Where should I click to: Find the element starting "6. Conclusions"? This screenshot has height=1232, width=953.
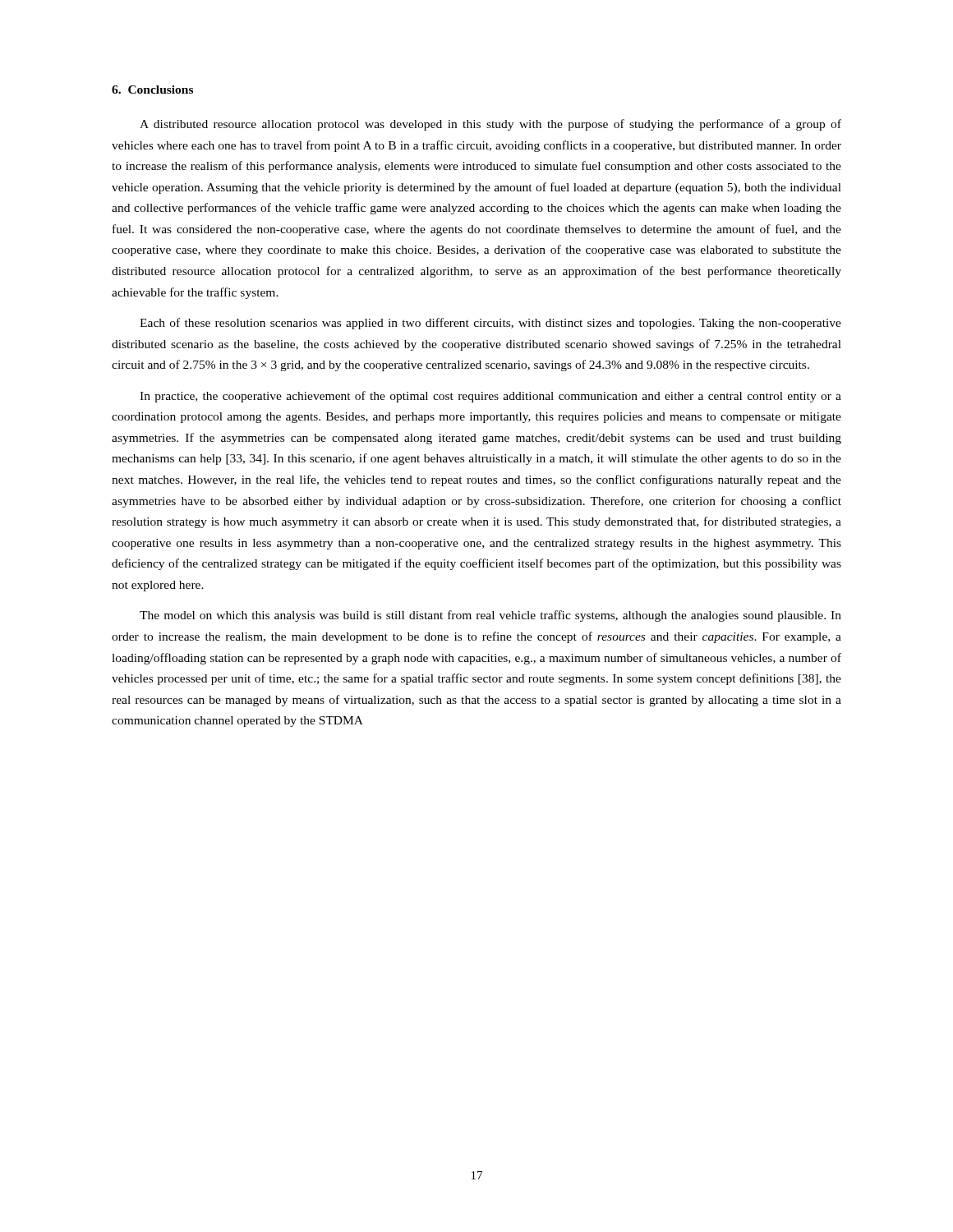(x=153, y=89)
